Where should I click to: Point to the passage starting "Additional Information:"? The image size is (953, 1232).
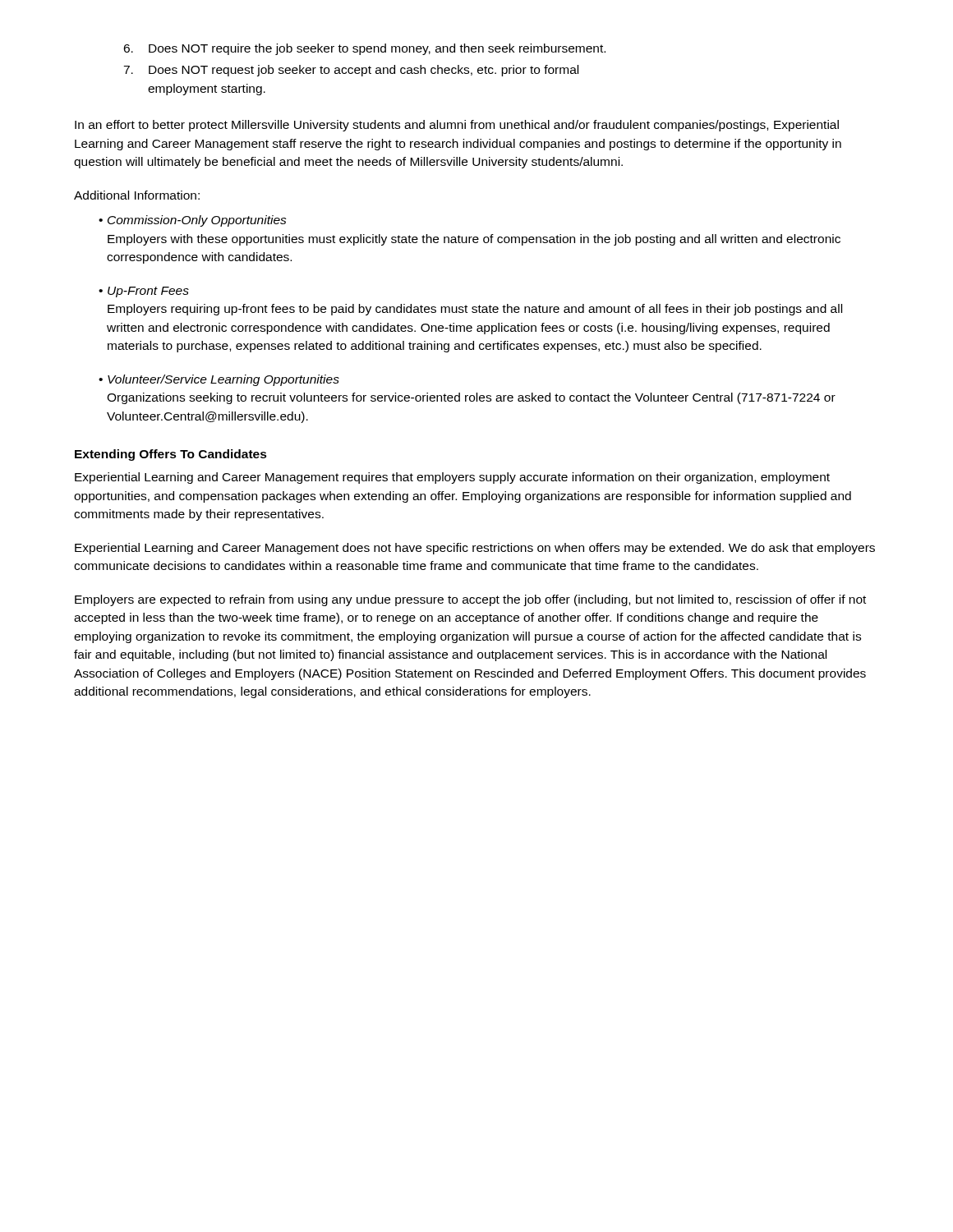(137, 195)
